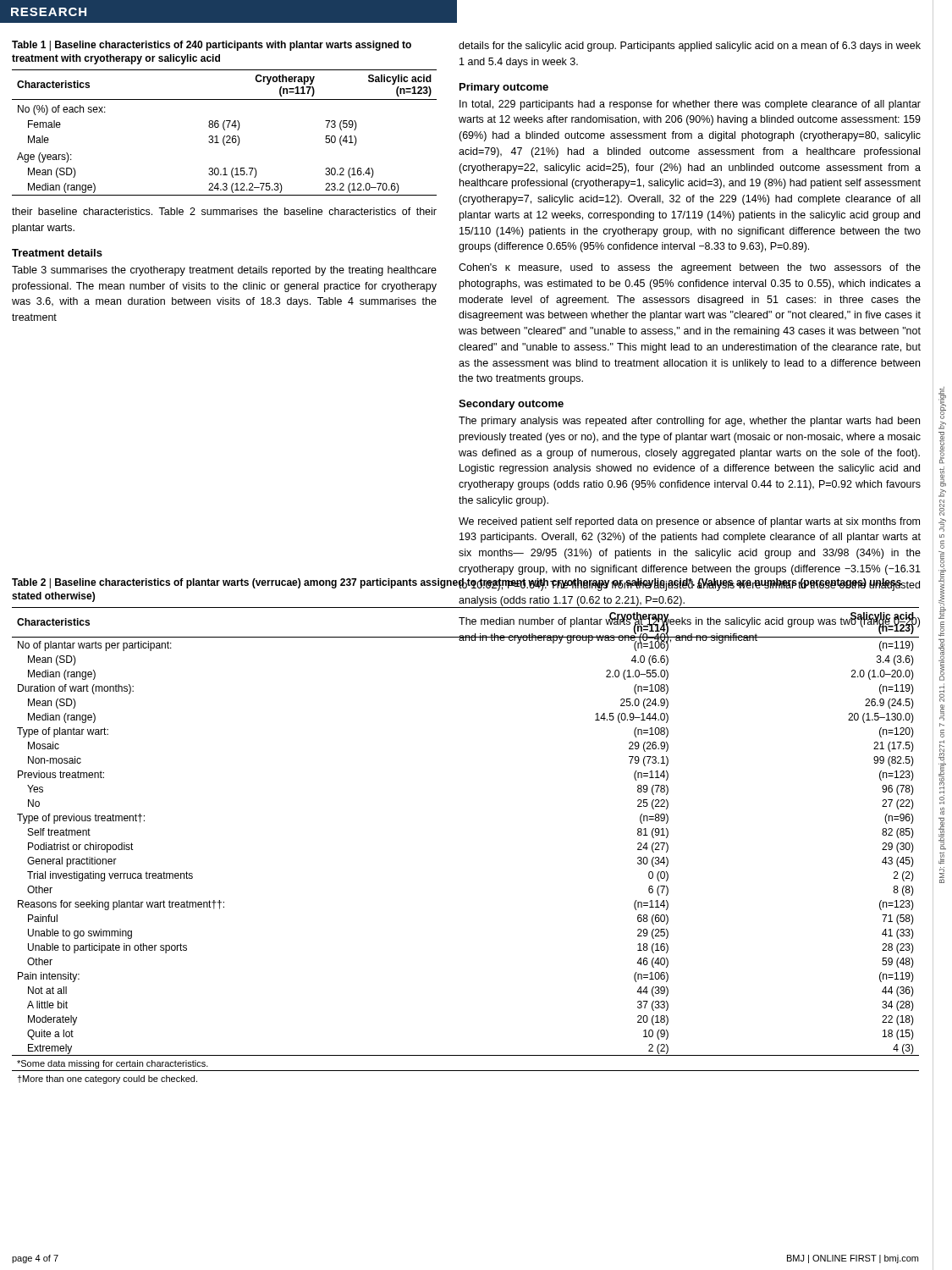Select the text block that reads "The median number of plantar warts at 12"
Viewport: 952px width, 1270px height.
point(690,629)
